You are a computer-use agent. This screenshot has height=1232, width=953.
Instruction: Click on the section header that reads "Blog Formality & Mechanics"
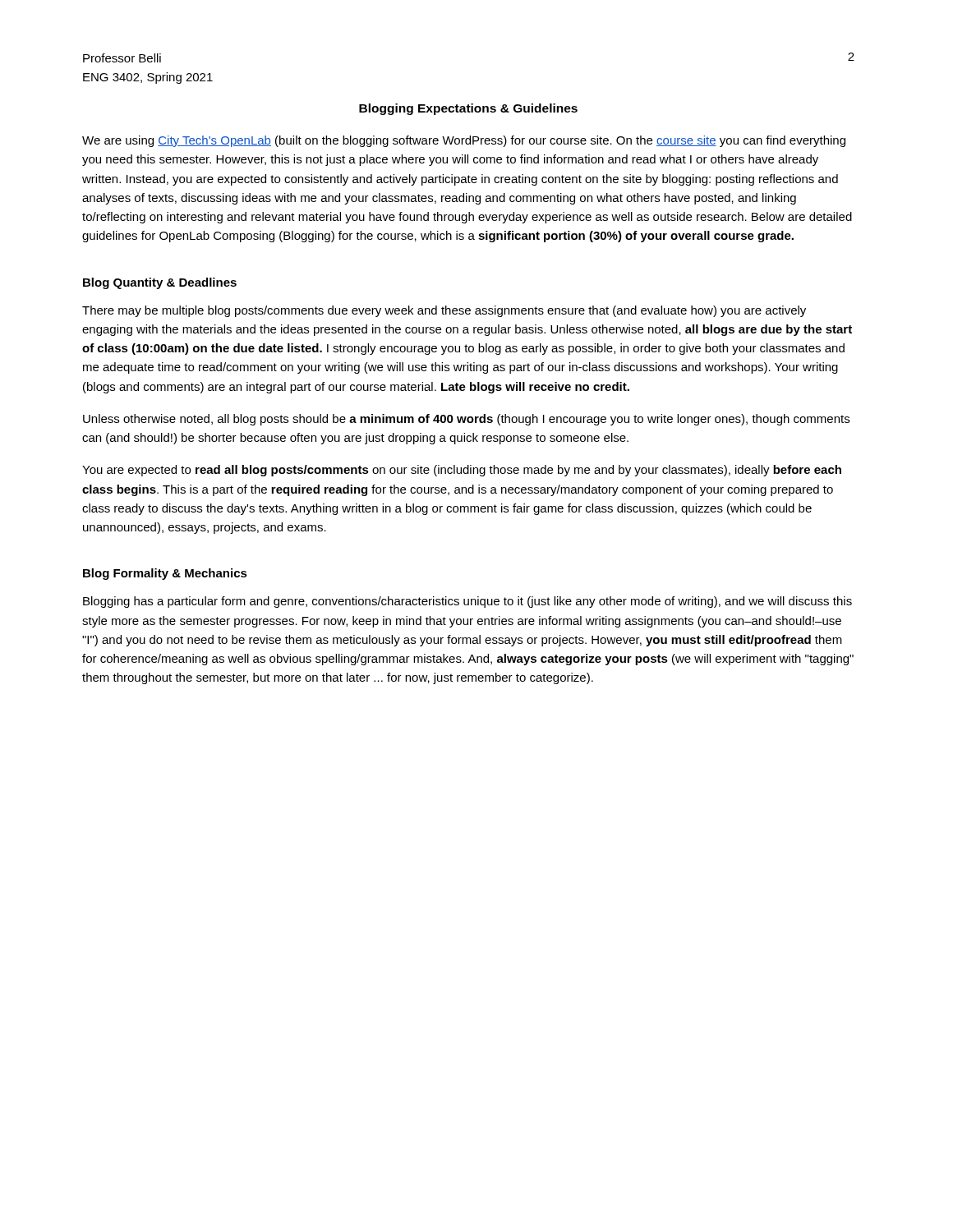tap(165, 573)
